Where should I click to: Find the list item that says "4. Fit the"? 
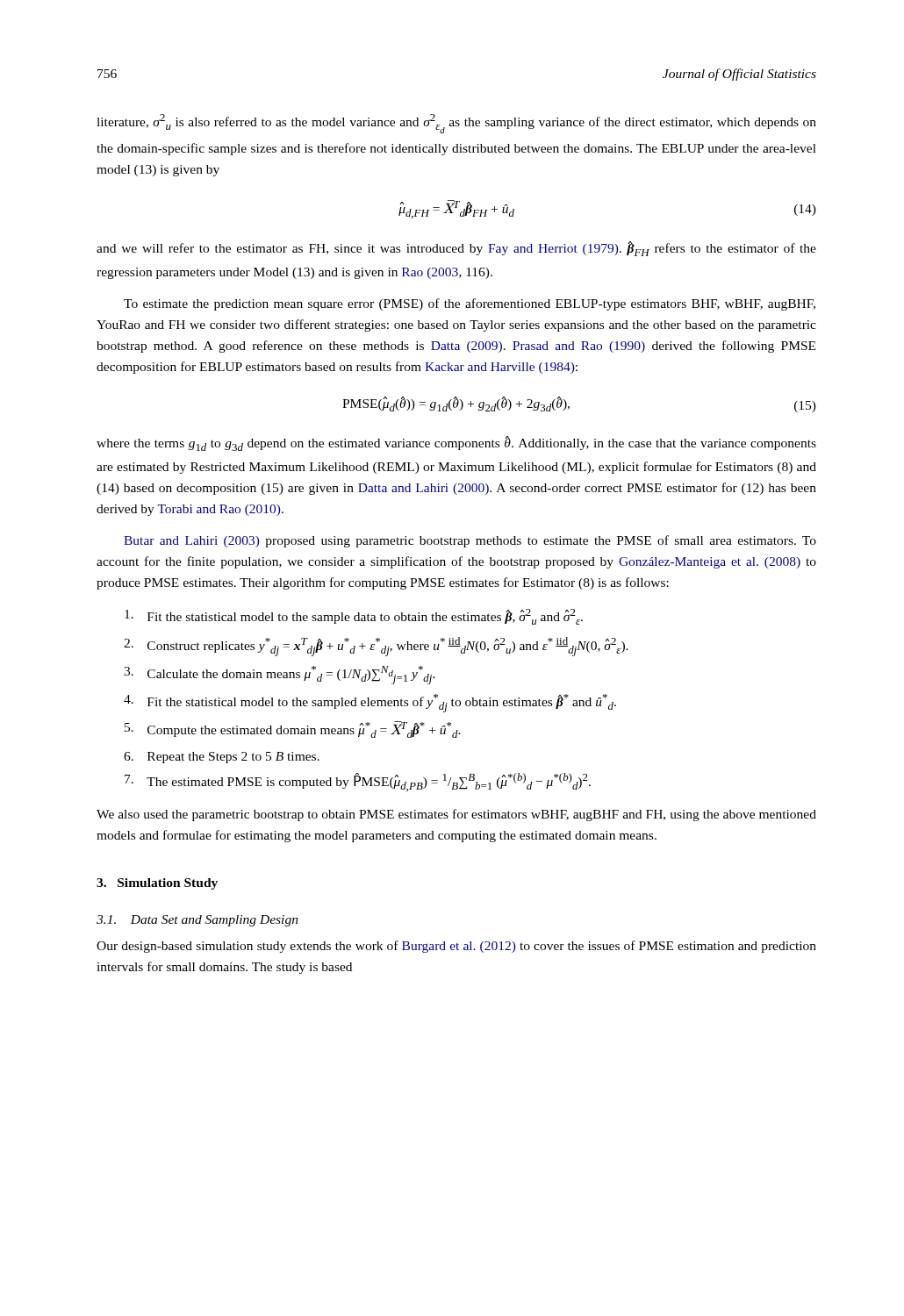pyautogui.click(x=470, y=702)
